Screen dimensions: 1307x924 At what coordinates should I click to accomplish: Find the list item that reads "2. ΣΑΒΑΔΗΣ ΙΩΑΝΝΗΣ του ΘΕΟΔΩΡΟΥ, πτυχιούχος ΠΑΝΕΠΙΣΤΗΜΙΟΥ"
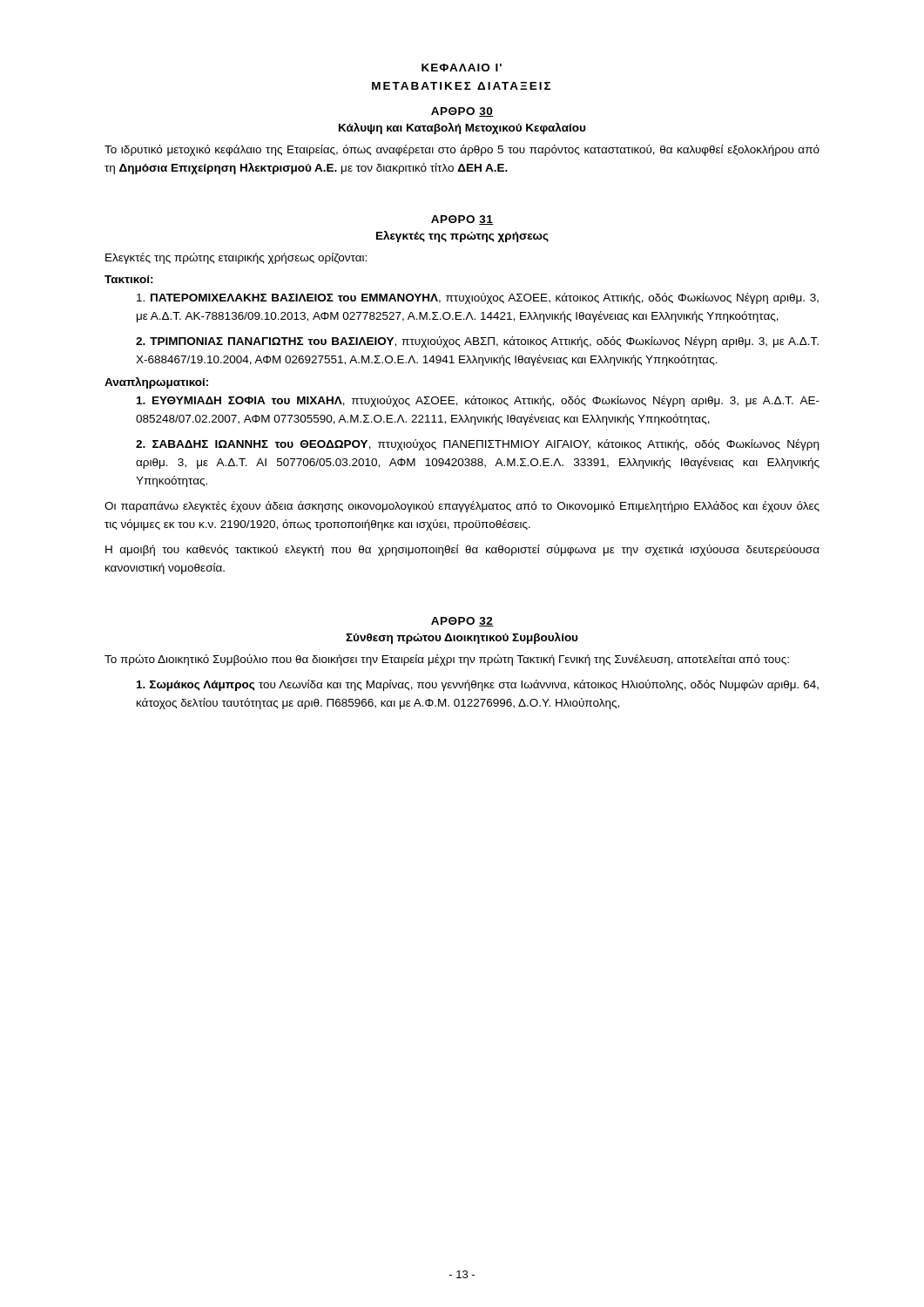pyautogui.click(x=478, y=462)
